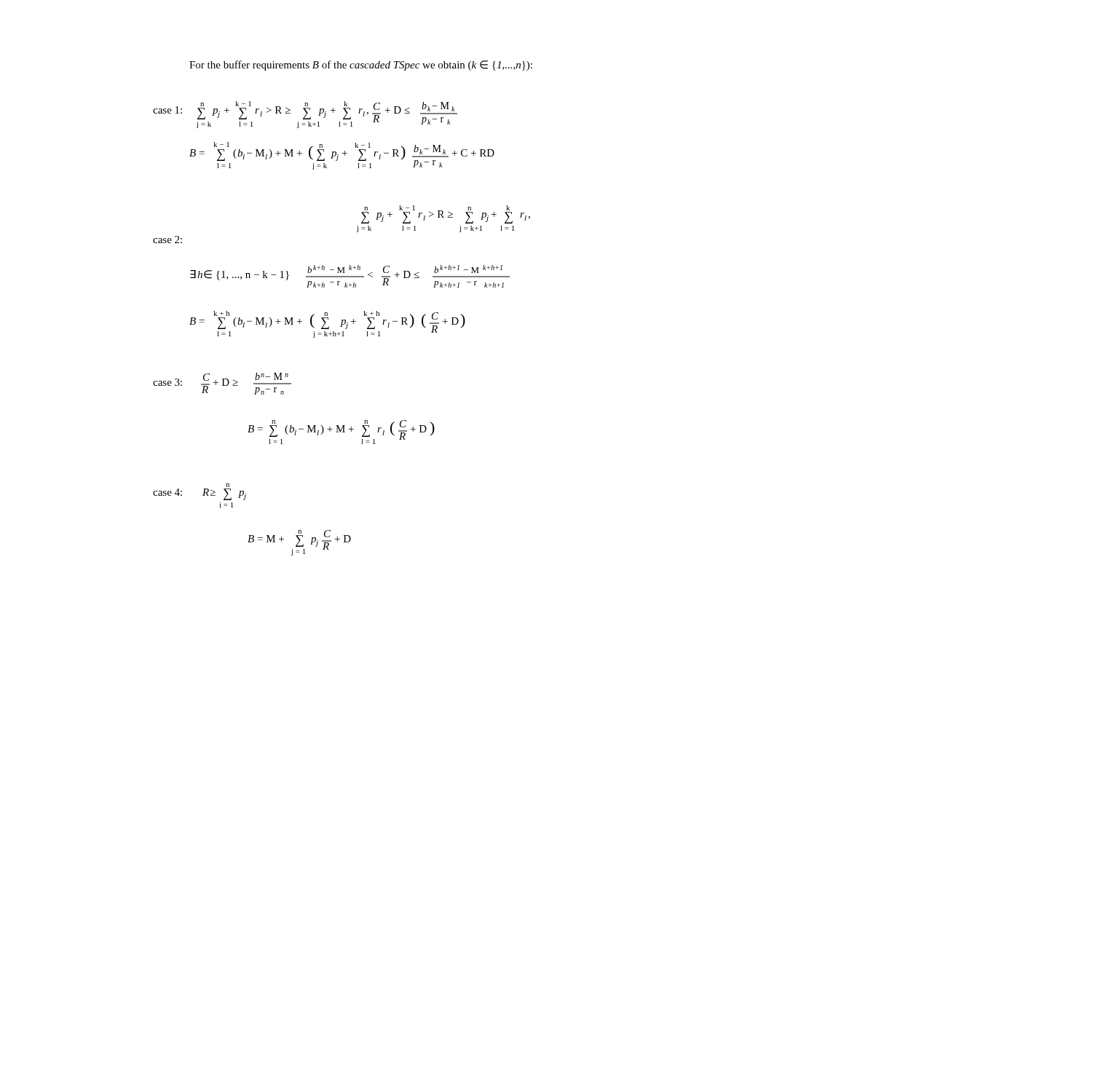
Task: Find the passage starting "case 3: C R +"
Action: (222, 384)
